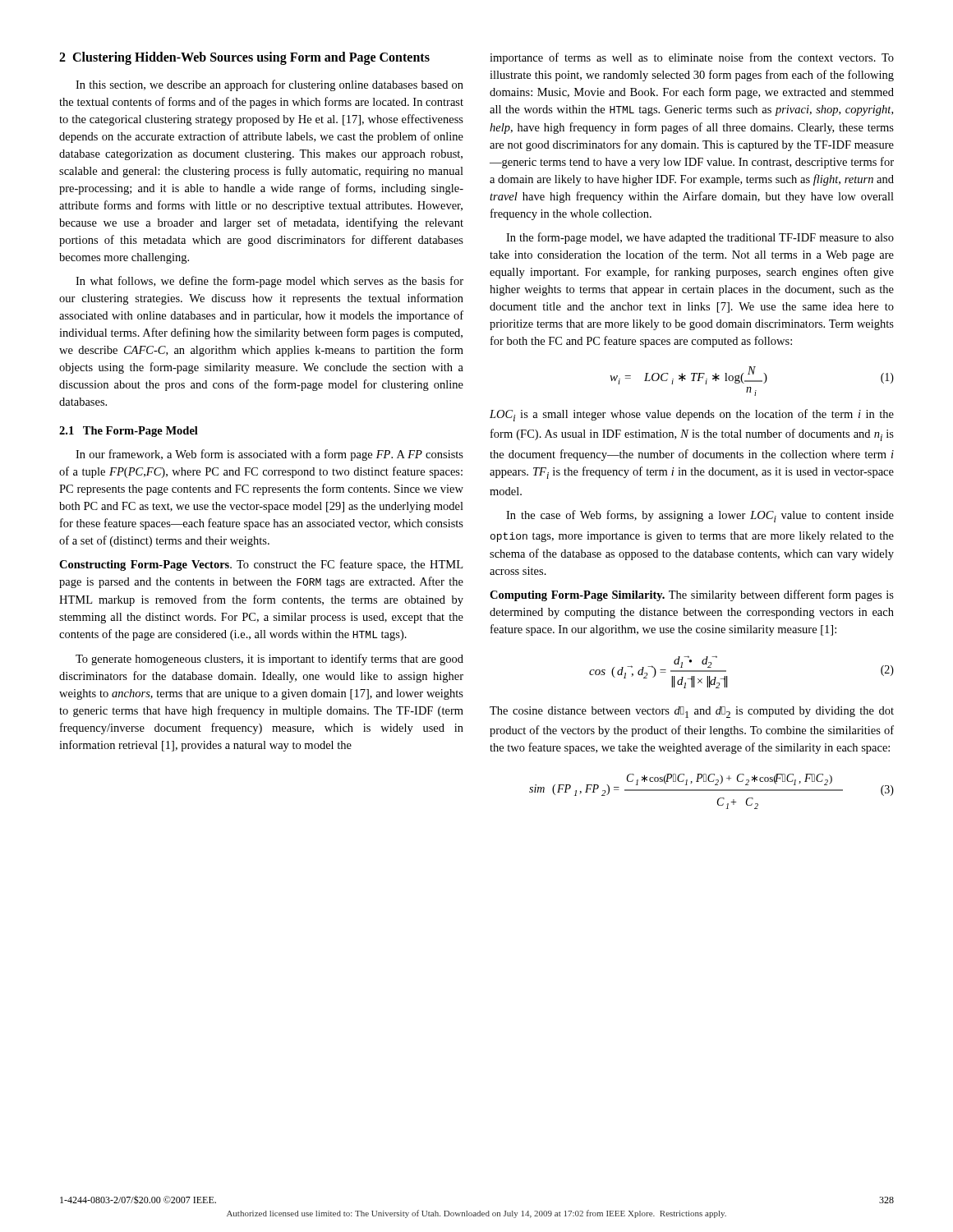
Task: Locate the text block starting "w i = LOC i"
Action: coord(748,378)
